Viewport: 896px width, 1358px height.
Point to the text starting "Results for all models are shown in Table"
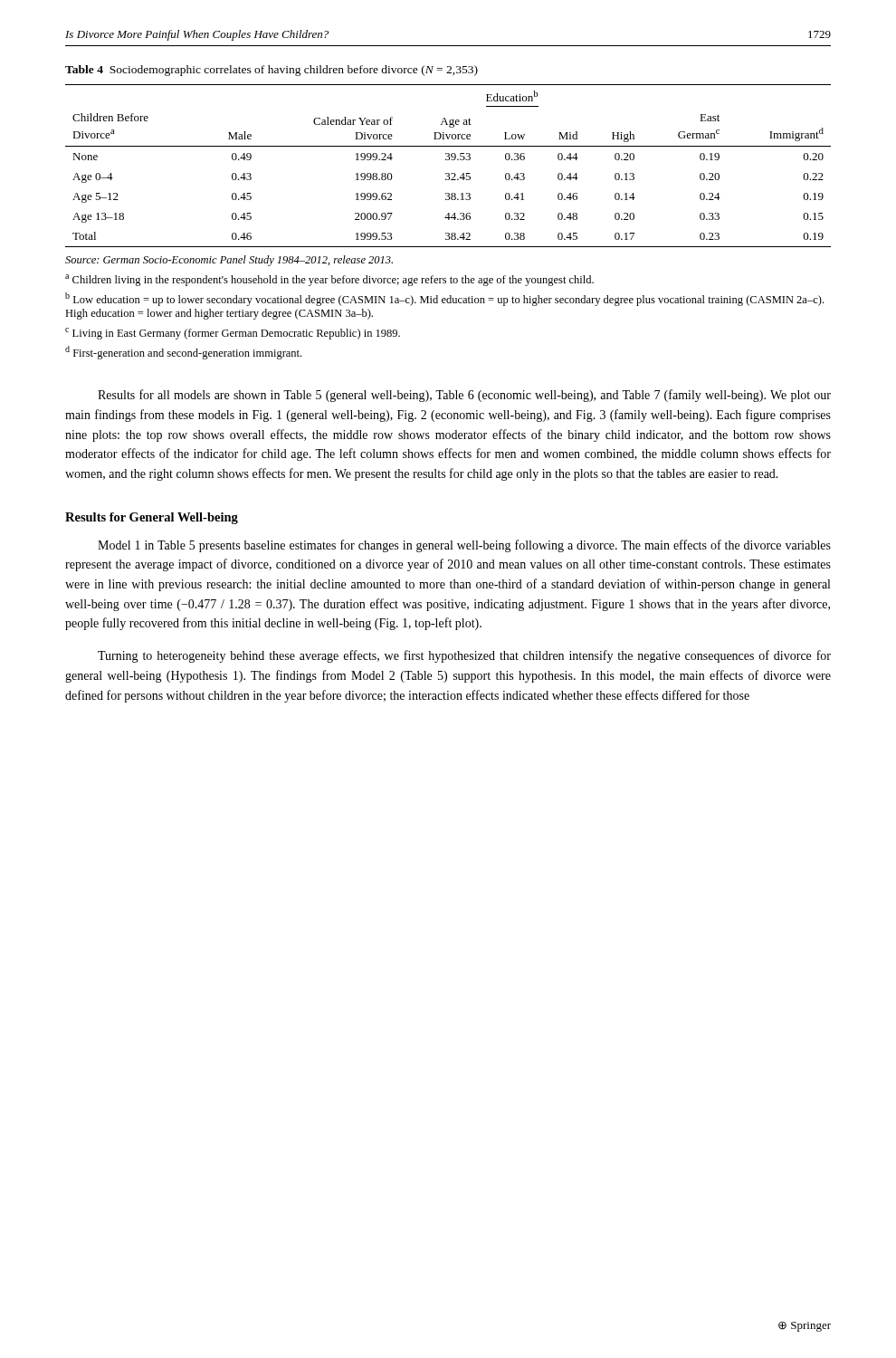[x=448, y=435]
